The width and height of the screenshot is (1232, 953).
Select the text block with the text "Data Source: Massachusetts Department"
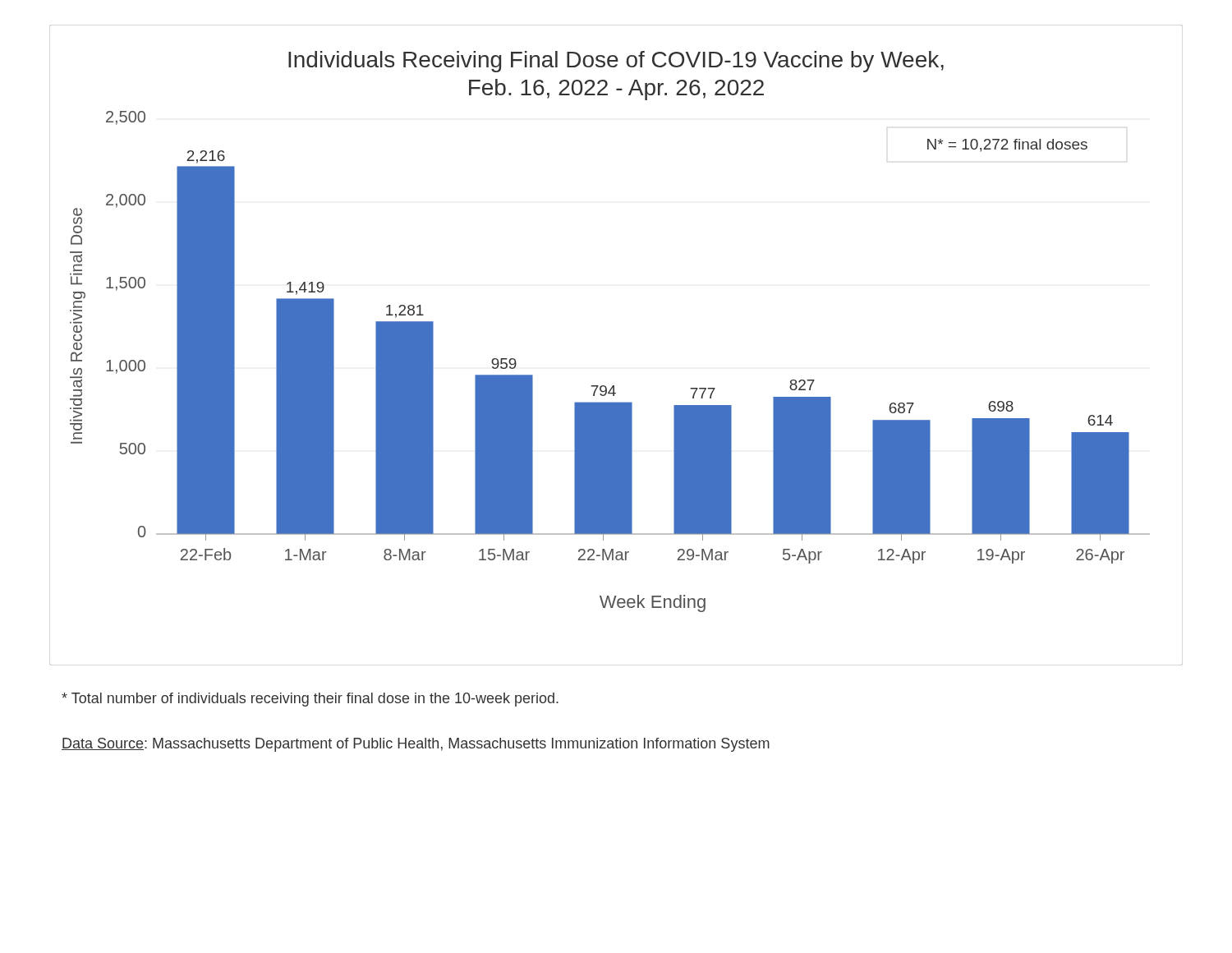coord(416,744)
